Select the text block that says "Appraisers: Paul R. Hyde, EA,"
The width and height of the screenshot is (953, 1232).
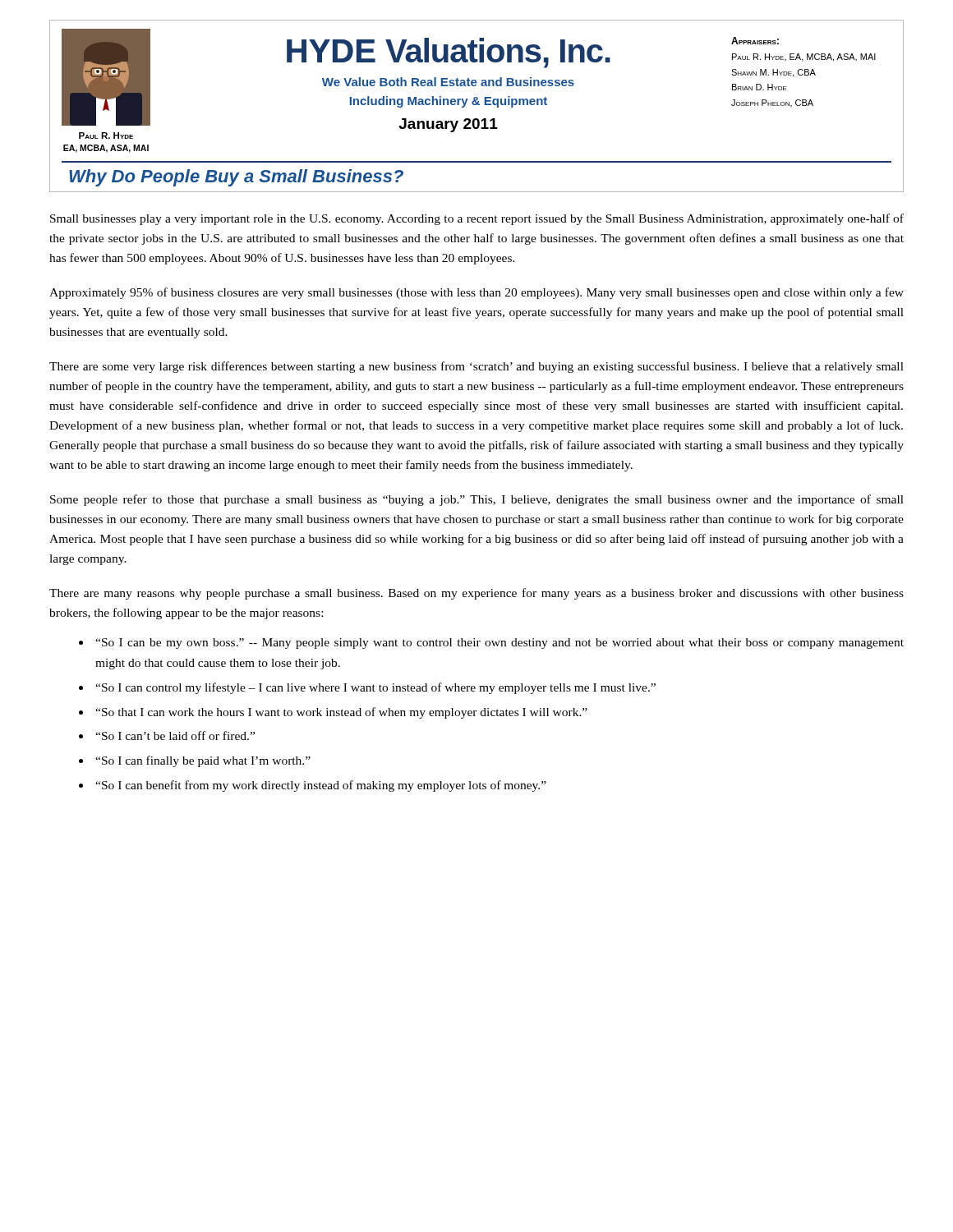click(x=804, y=71)
